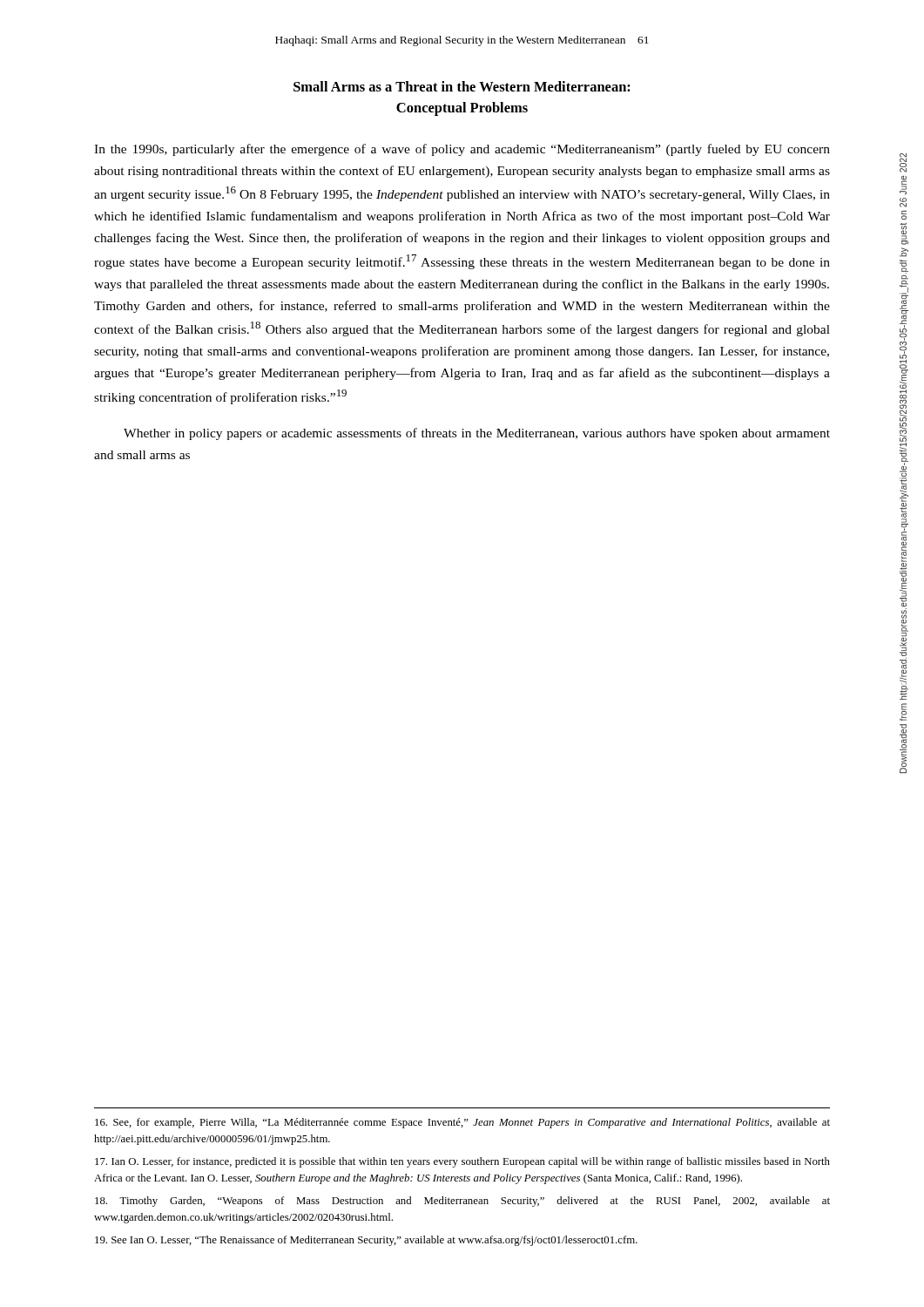Select the passage starting "In the 1990s, particularly"

tap(462, 273)
